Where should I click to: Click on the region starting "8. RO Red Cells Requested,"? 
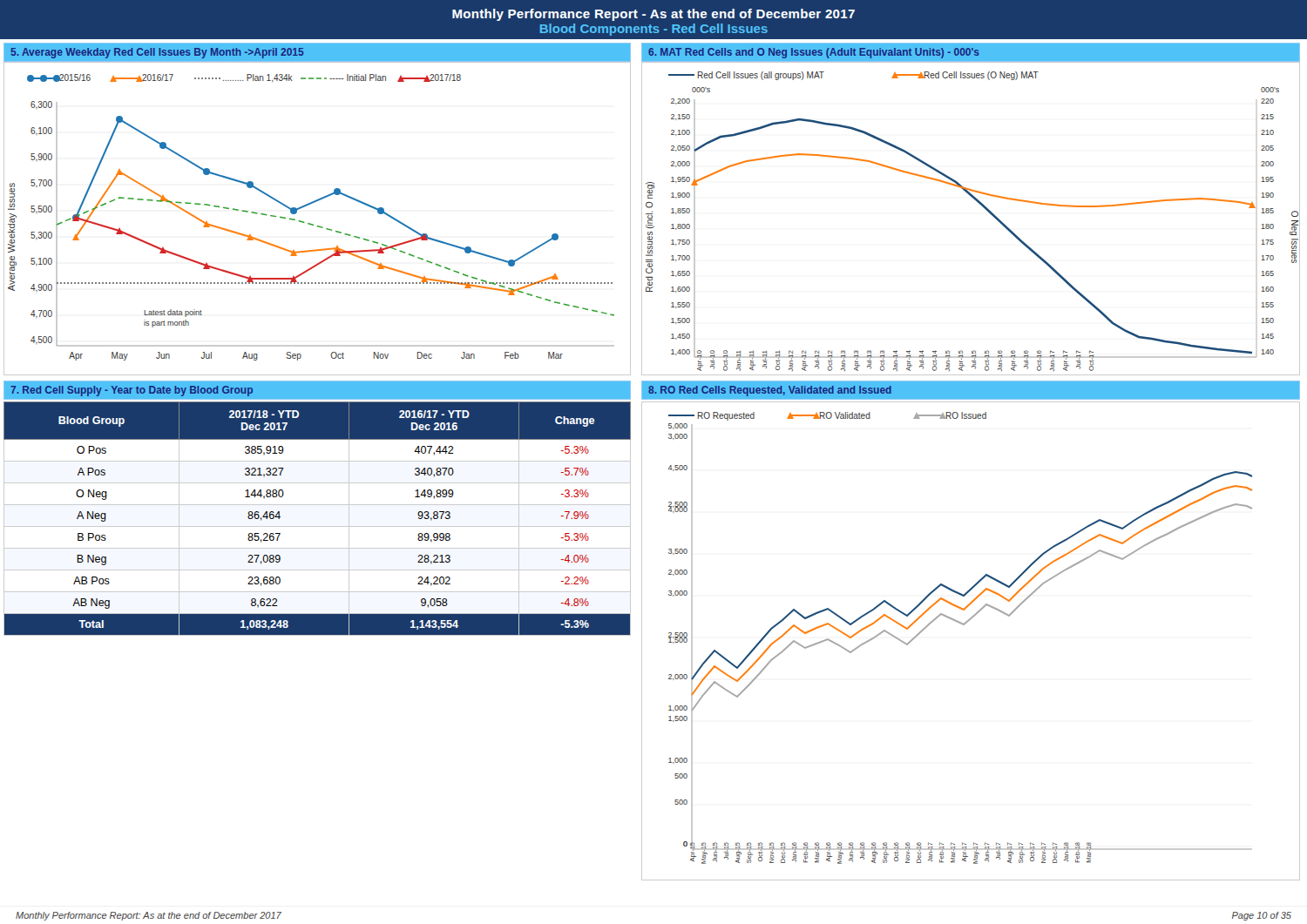(770, 390)
